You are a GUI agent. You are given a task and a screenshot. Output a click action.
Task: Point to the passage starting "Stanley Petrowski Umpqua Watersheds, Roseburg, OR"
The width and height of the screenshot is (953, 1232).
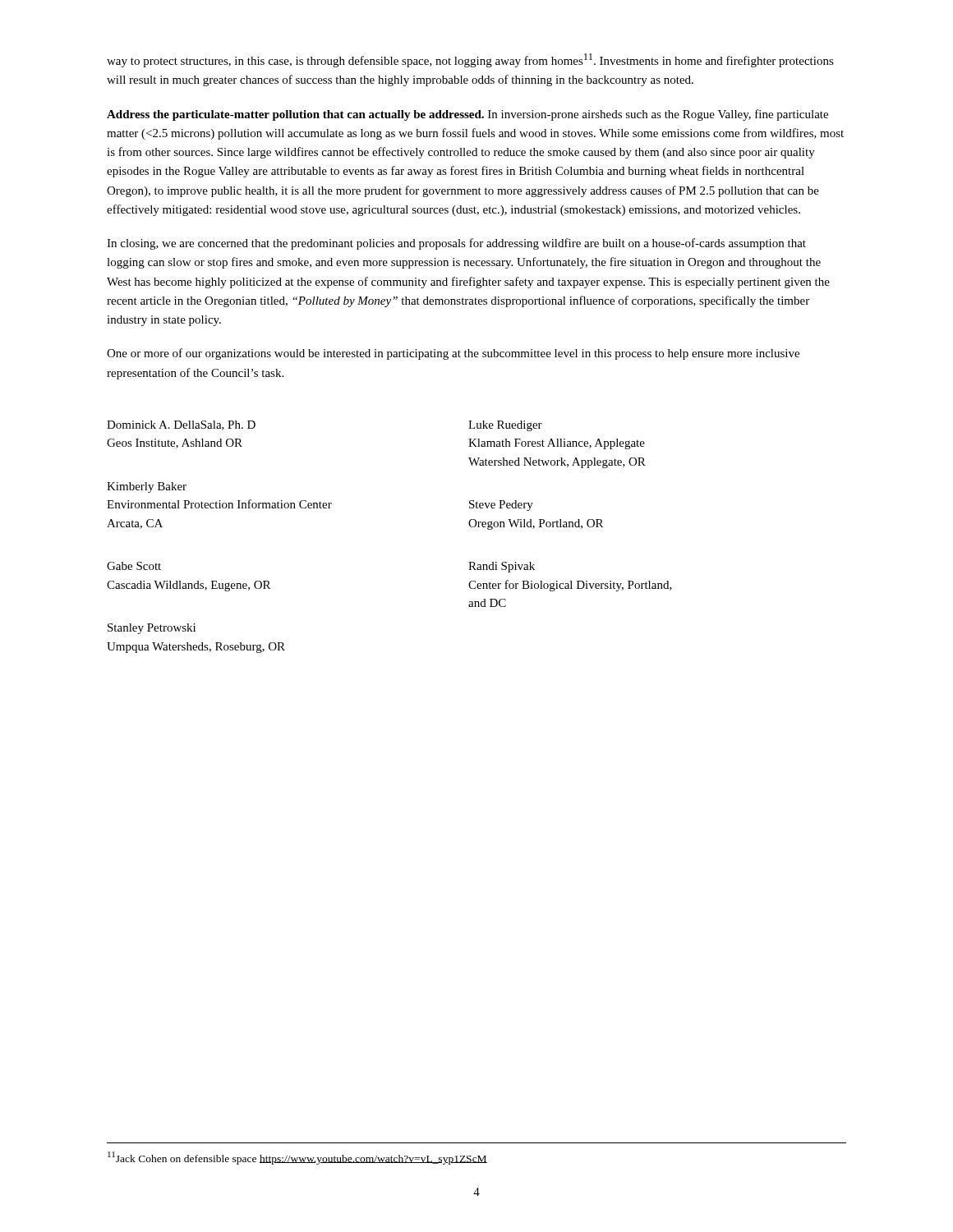click(196, 637)
